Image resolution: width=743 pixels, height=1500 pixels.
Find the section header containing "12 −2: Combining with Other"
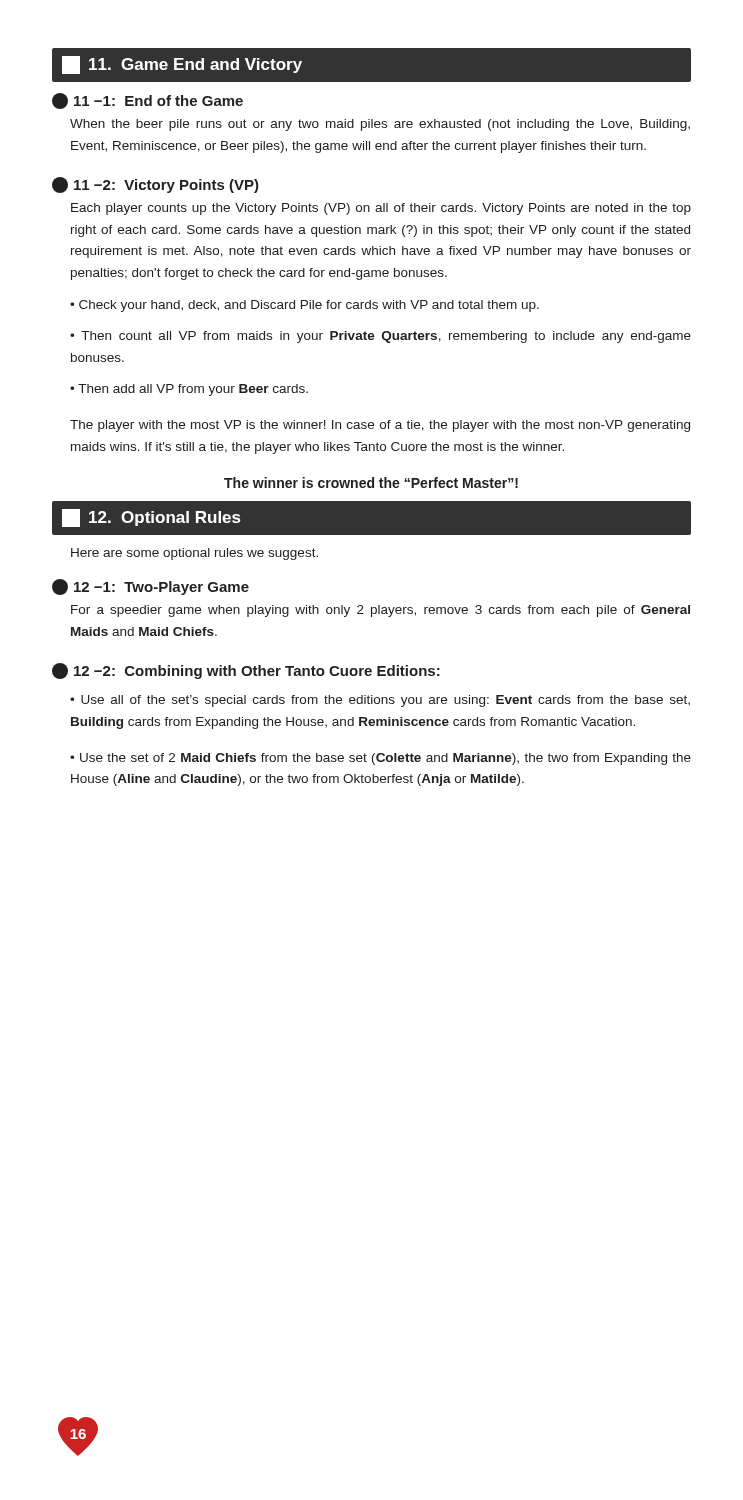tap(246, 671)
